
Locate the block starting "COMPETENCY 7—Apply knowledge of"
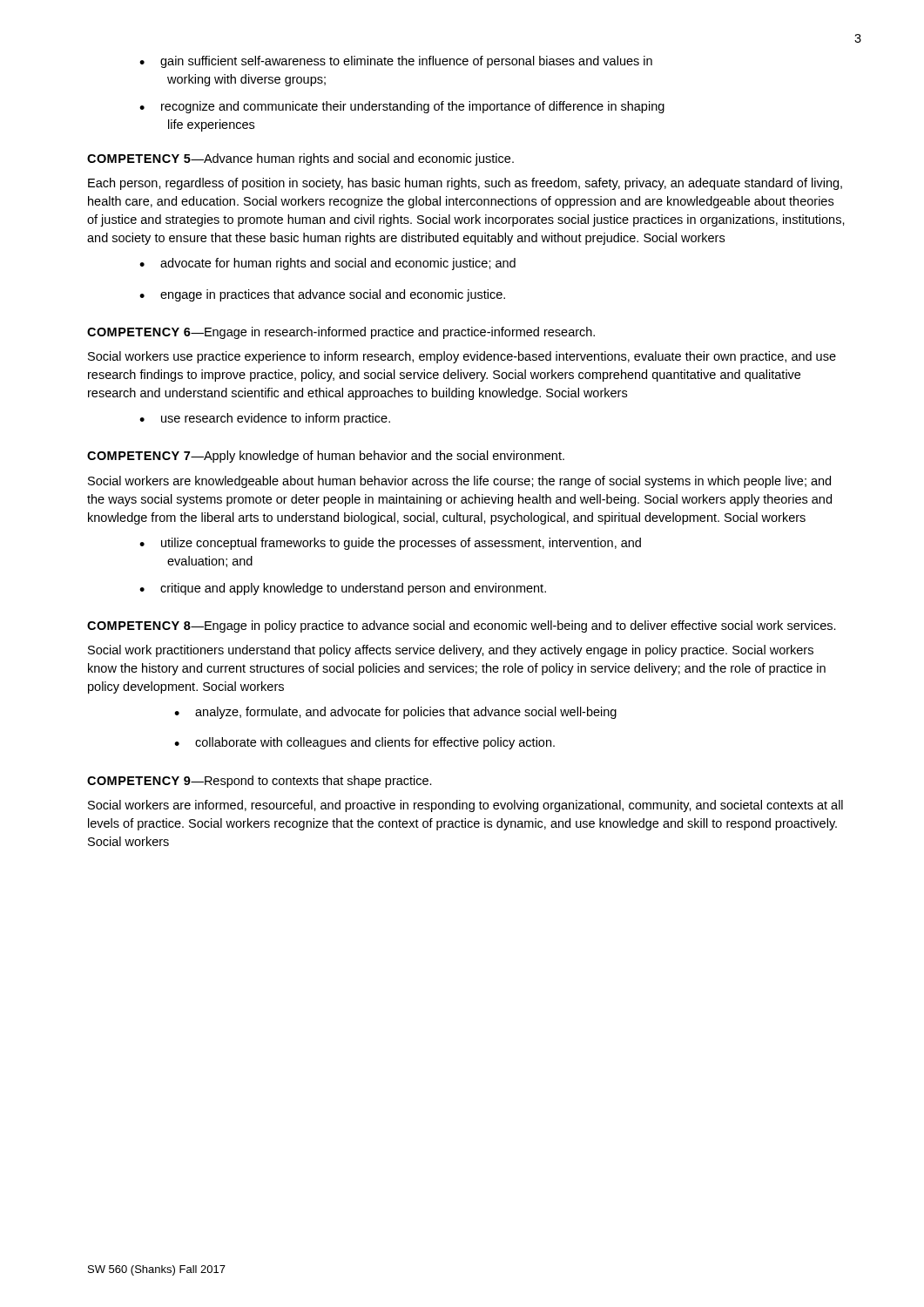click(x=326, y=456)
